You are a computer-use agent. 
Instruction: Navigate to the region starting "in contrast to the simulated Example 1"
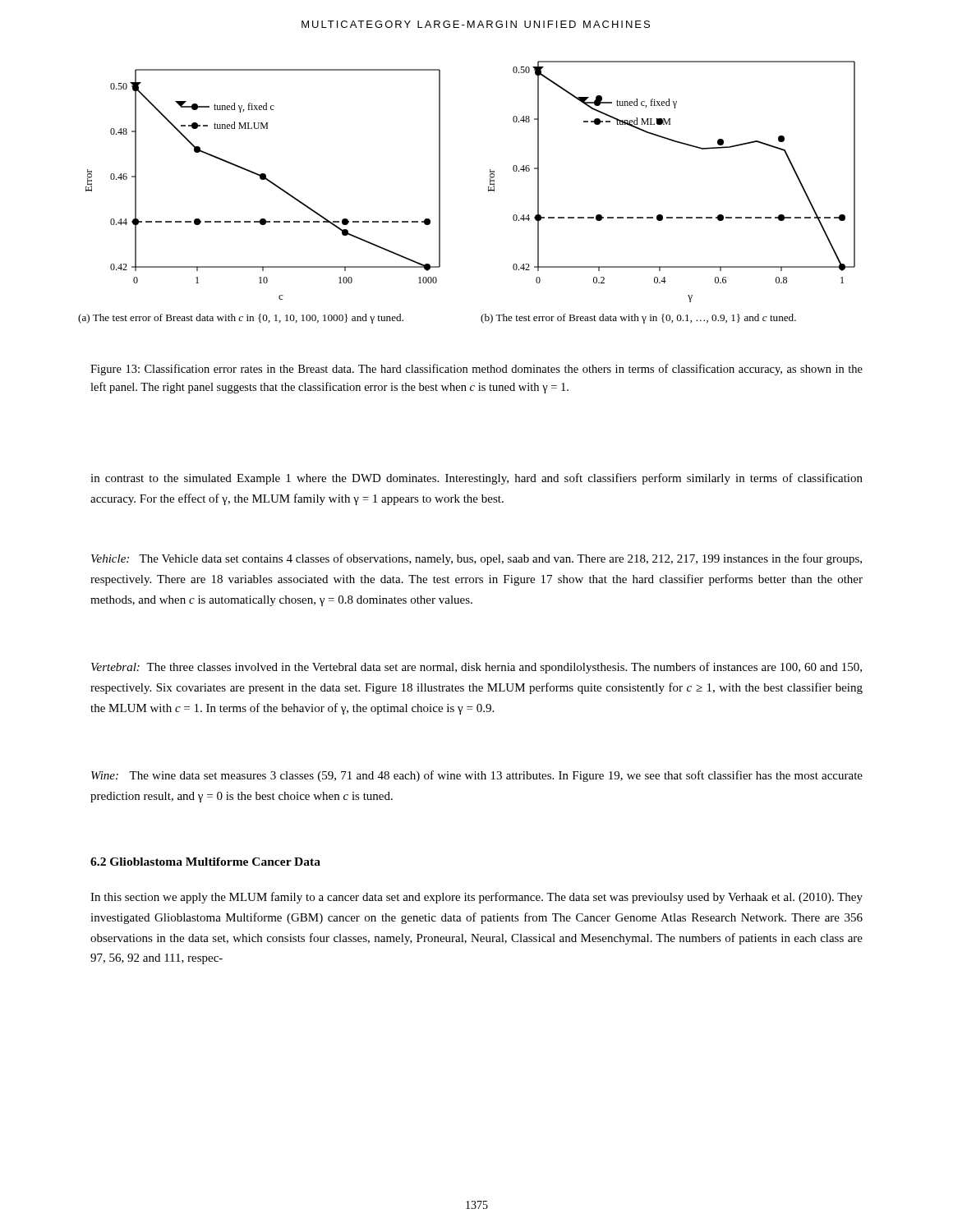click(x=476, y=488)
